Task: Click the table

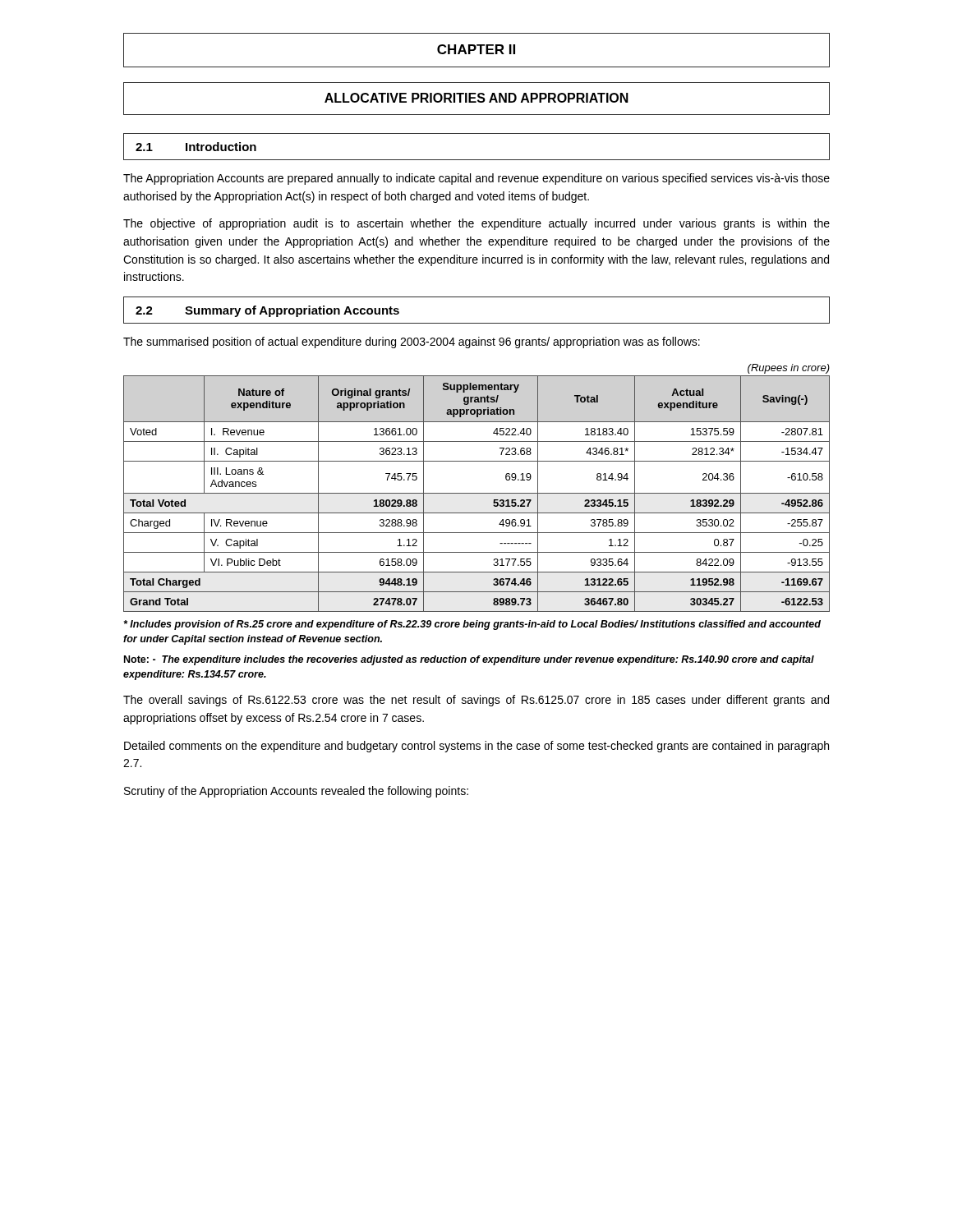Action: point(476,493)
